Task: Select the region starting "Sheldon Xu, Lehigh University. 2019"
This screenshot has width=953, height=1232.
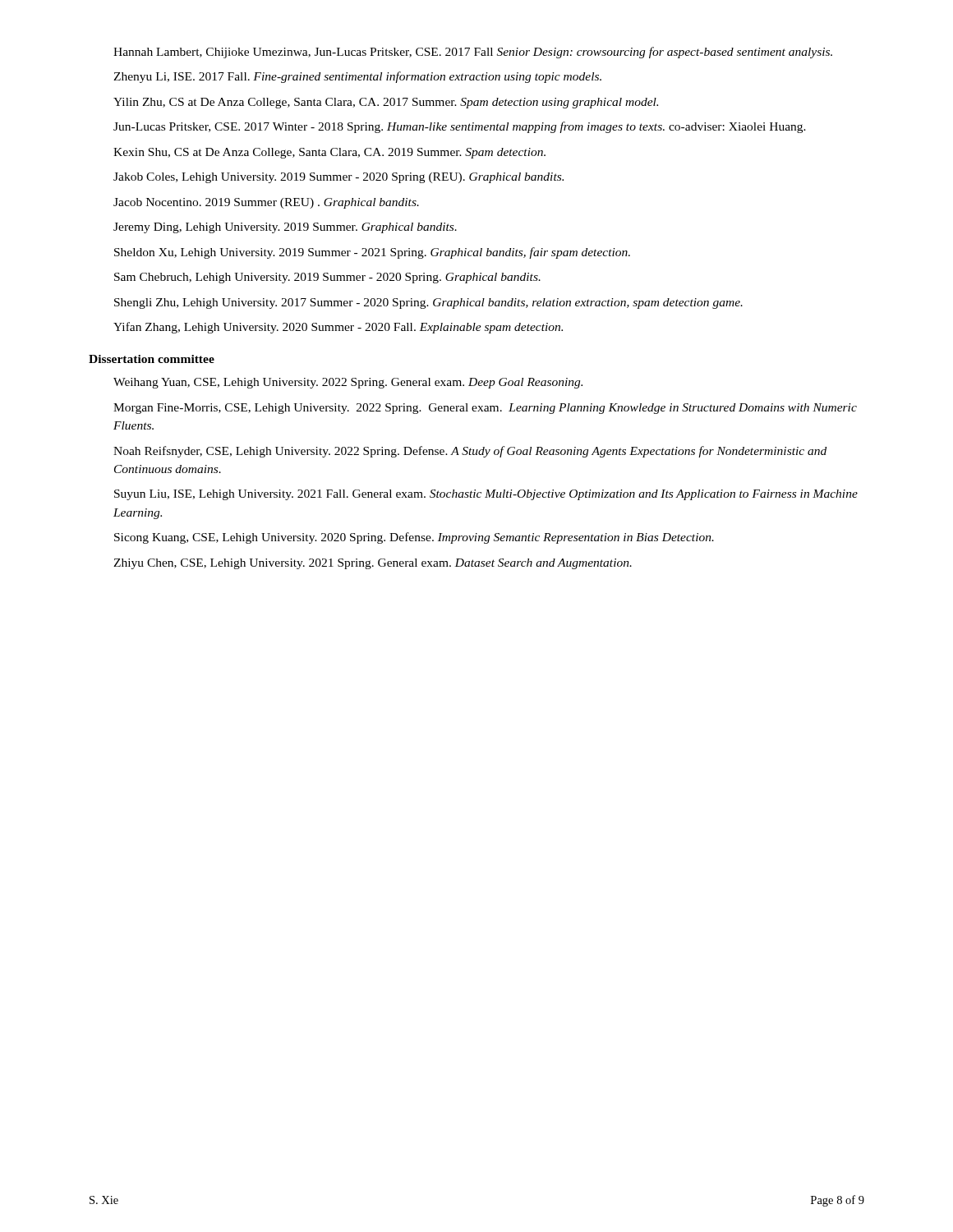Action: [372, 252]
